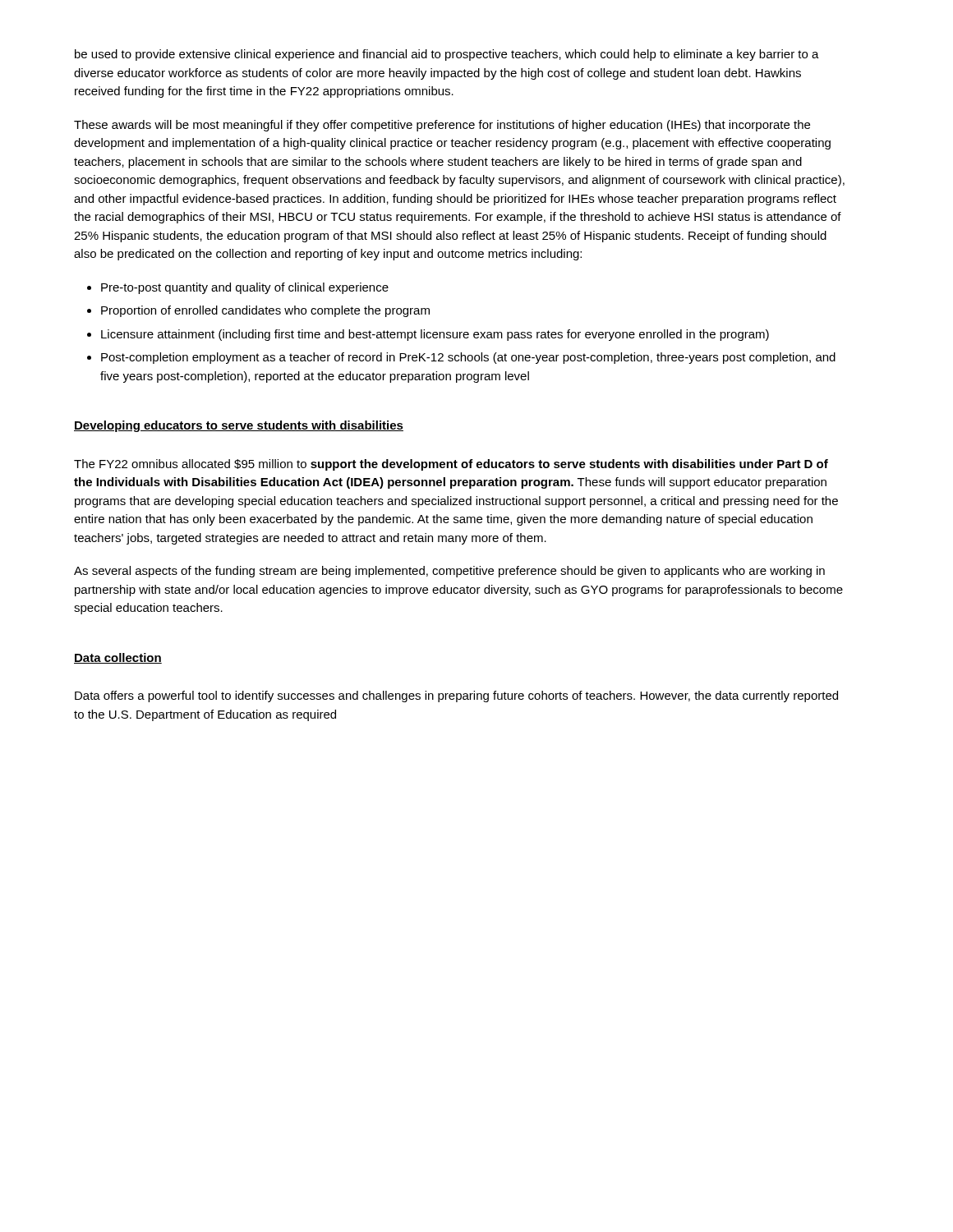Screen dimensions: 1232x953
Task: Locate the list item that says "Licensure attainment (including"
Action: 435,333
